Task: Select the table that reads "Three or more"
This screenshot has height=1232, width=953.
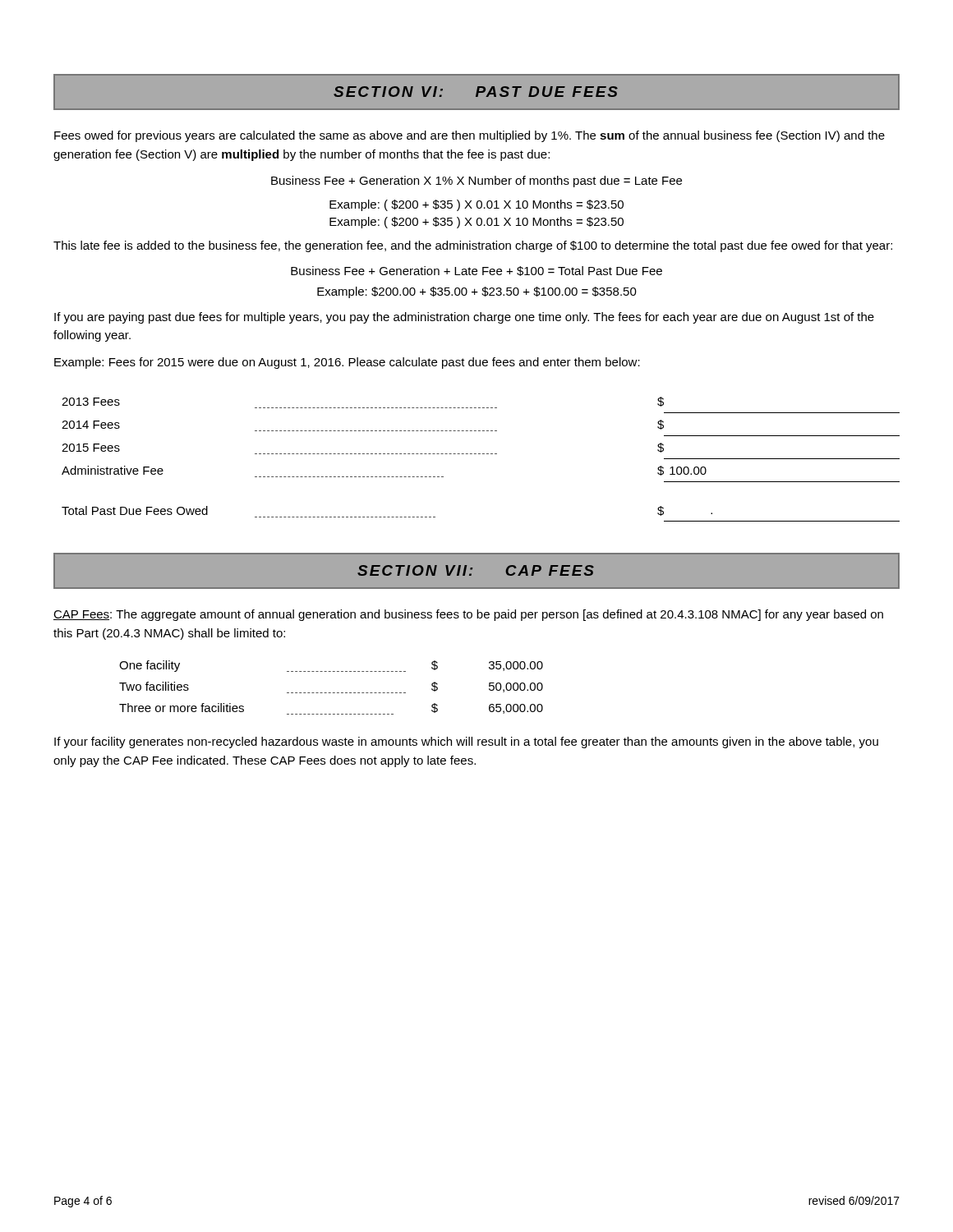Action: 509,686
